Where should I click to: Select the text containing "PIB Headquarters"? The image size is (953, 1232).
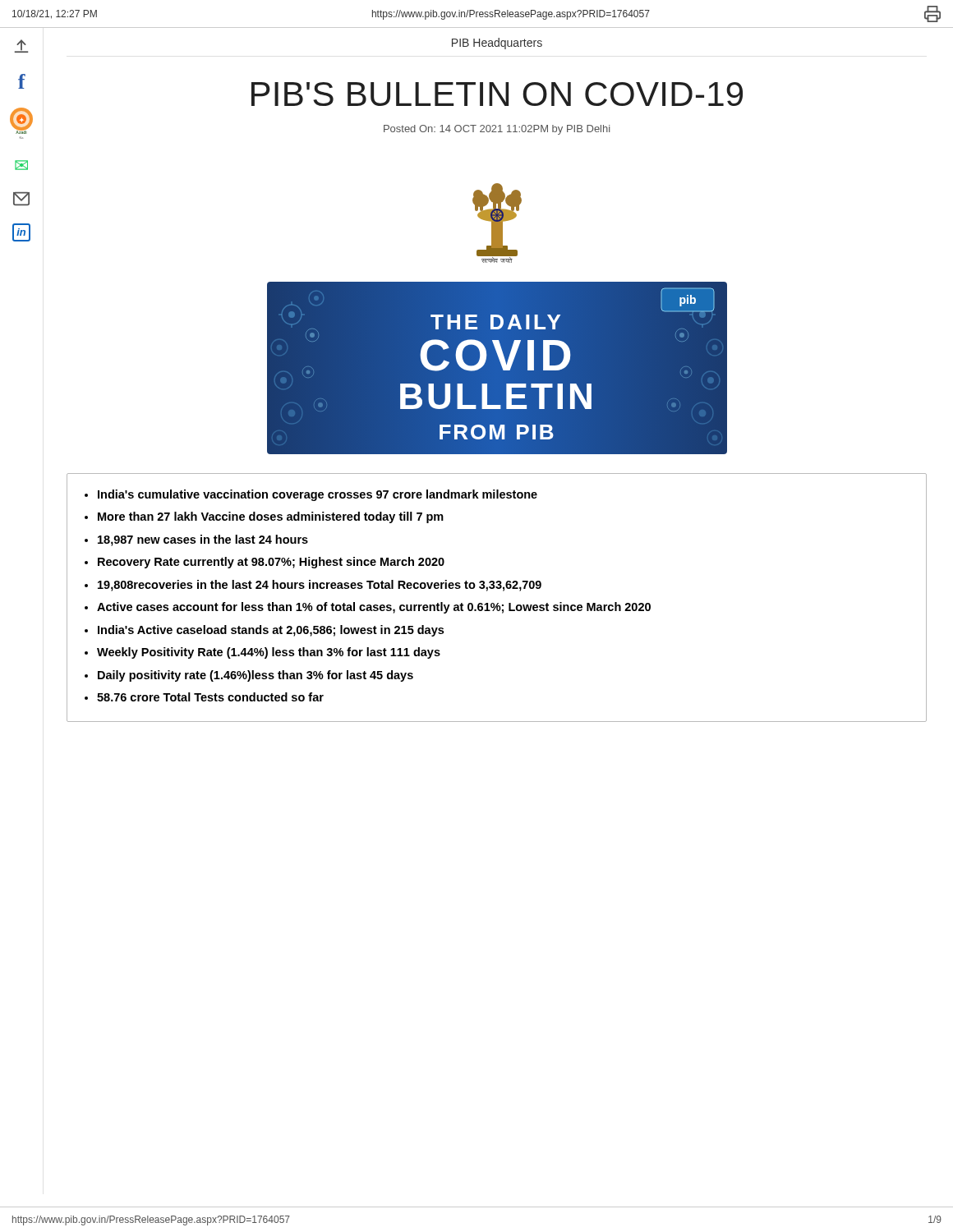[x=497, y=43]
